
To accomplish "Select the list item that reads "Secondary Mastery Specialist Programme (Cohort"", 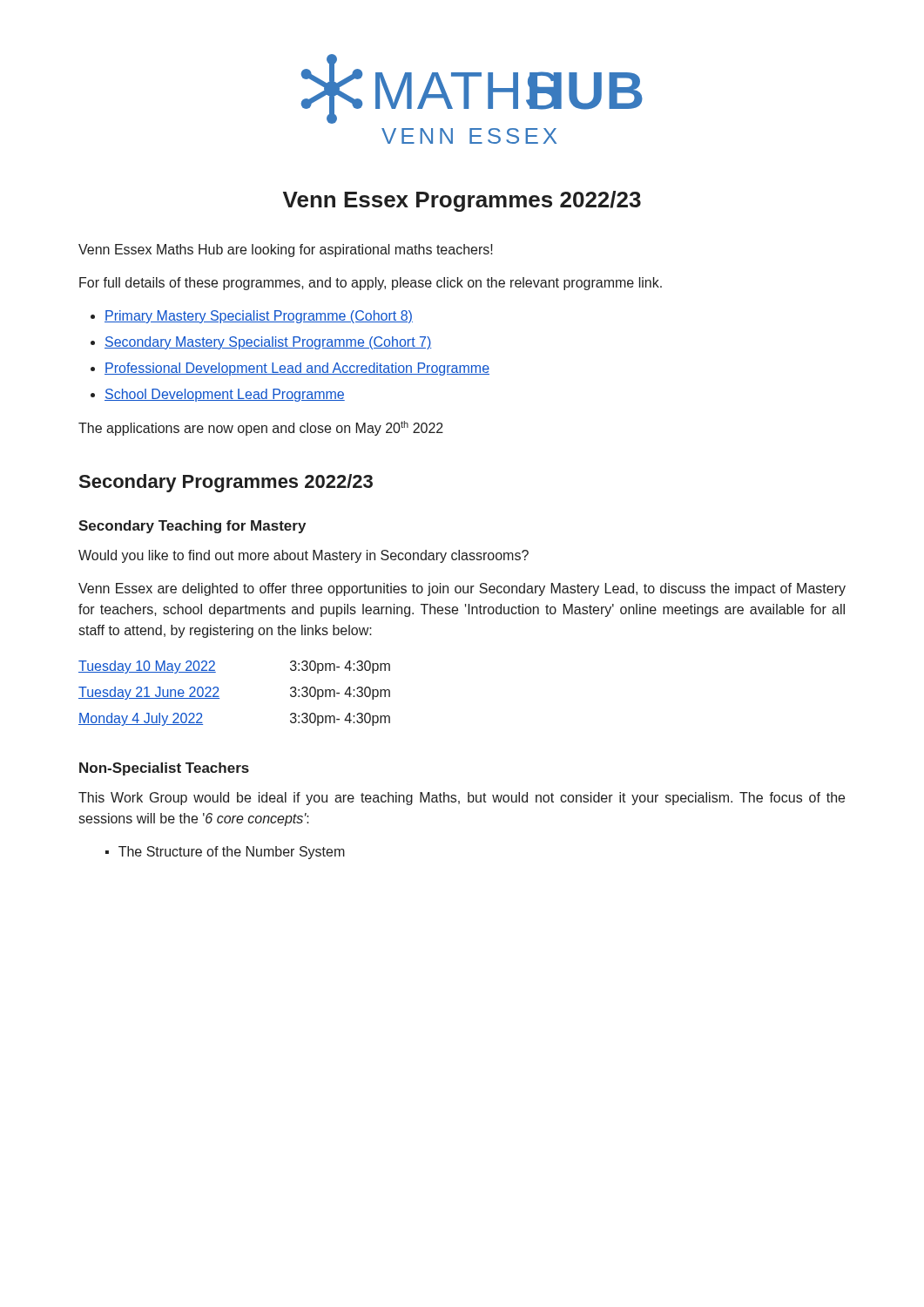I will click(x=268, y=342).
